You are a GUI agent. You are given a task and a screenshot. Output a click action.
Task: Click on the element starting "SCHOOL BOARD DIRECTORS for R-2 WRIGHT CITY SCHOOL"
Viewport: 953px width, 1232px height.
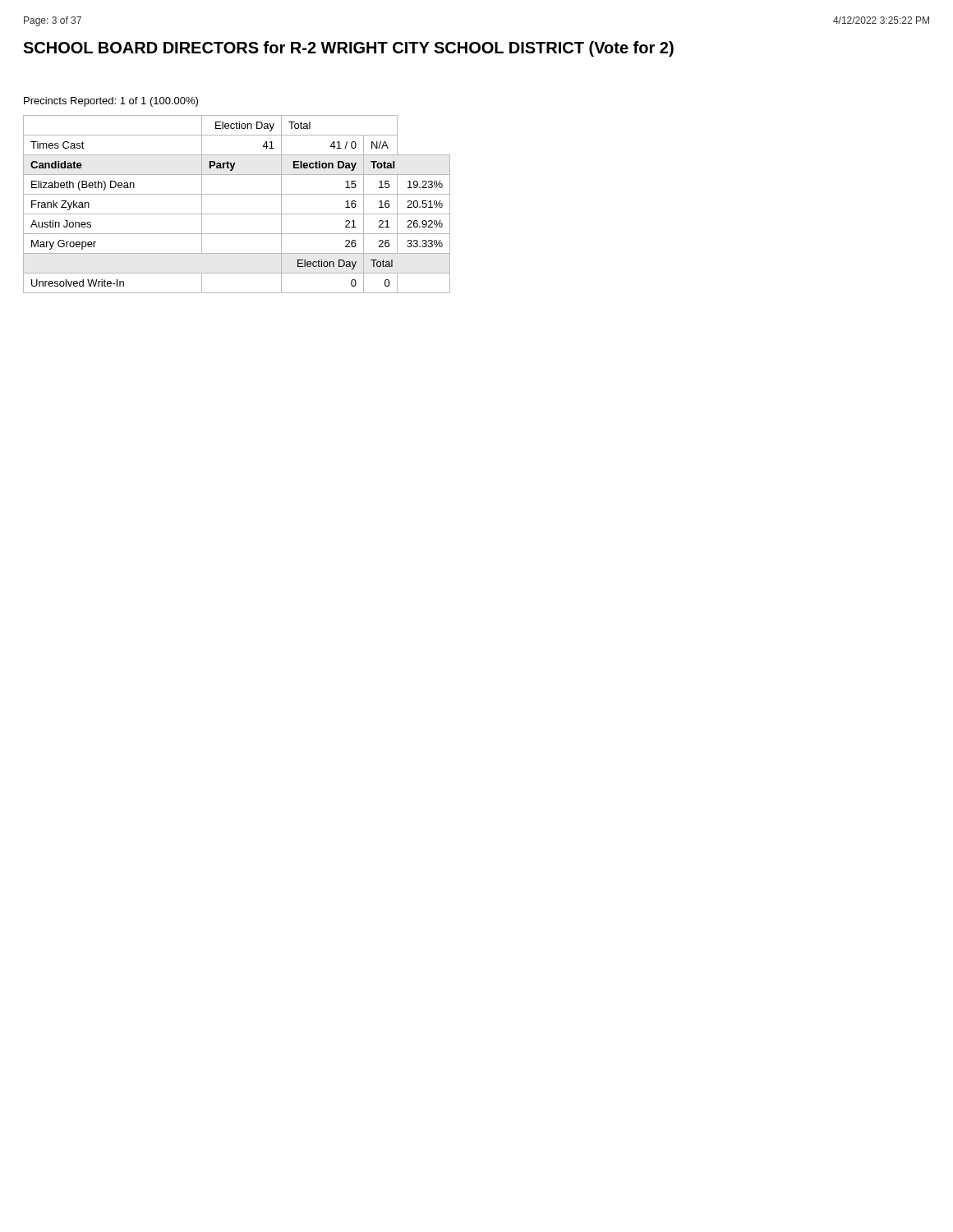click(x=476, y=48)
